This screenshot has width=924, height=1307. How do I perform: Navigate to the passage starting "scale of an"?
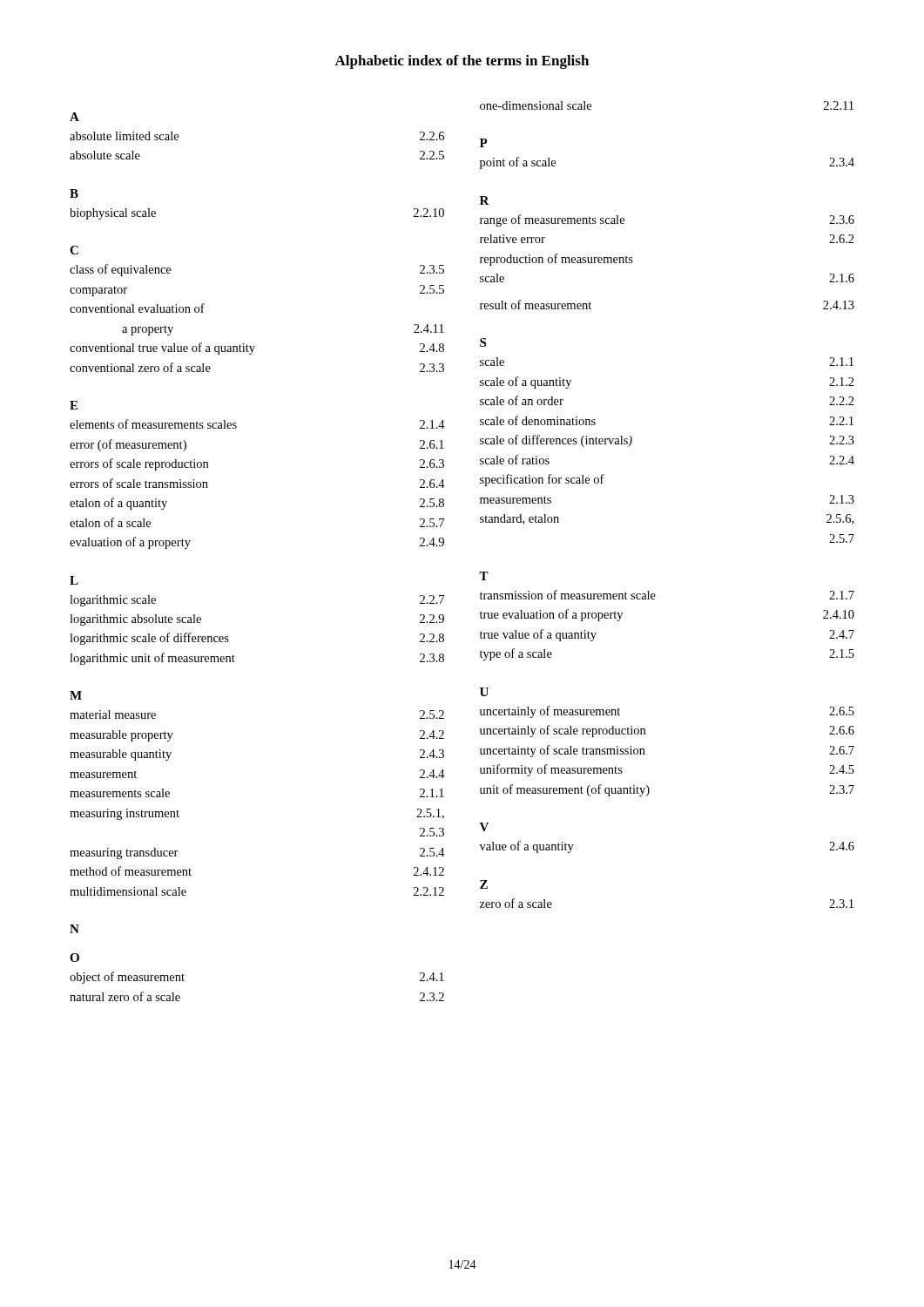[x=516, y=400]
